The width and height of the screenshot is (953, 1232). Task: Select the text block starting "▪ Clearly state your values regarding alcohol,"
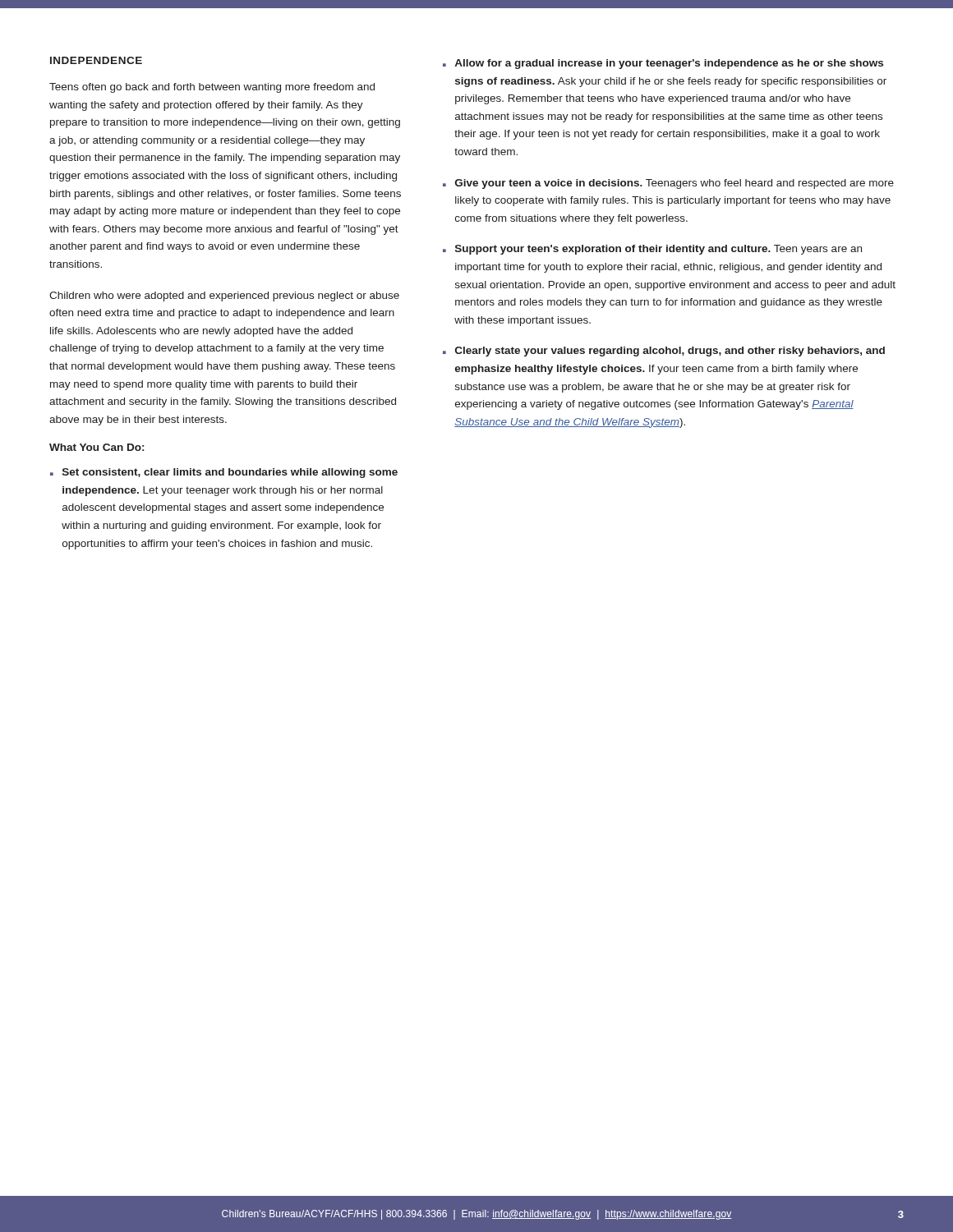pyautogui.click(x=673, y=386)
